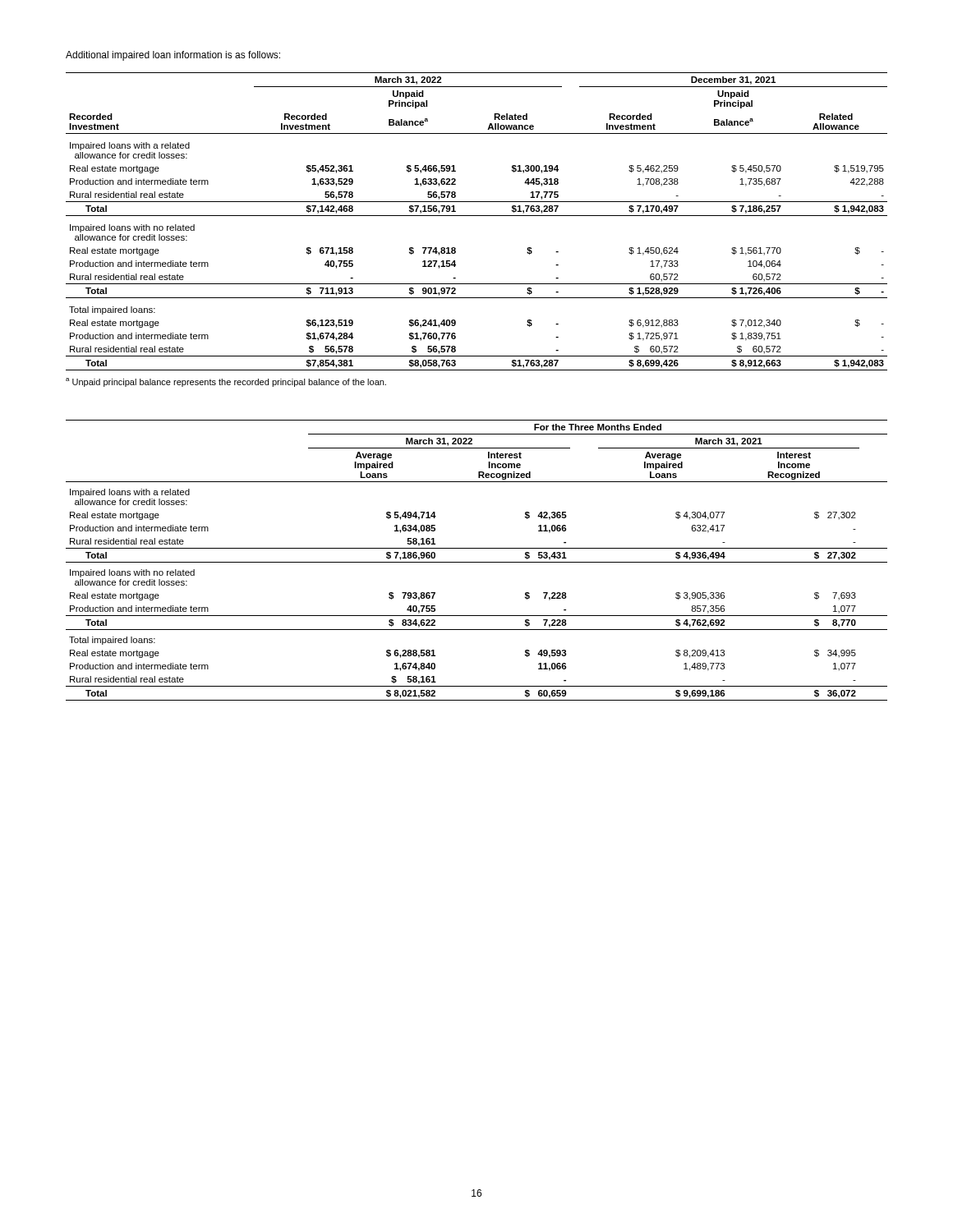Viewport: 953px width, 1232px height.
Task: Select the block starting "Additional impaired loan information is as follows:"
Action: coord(173,55)
